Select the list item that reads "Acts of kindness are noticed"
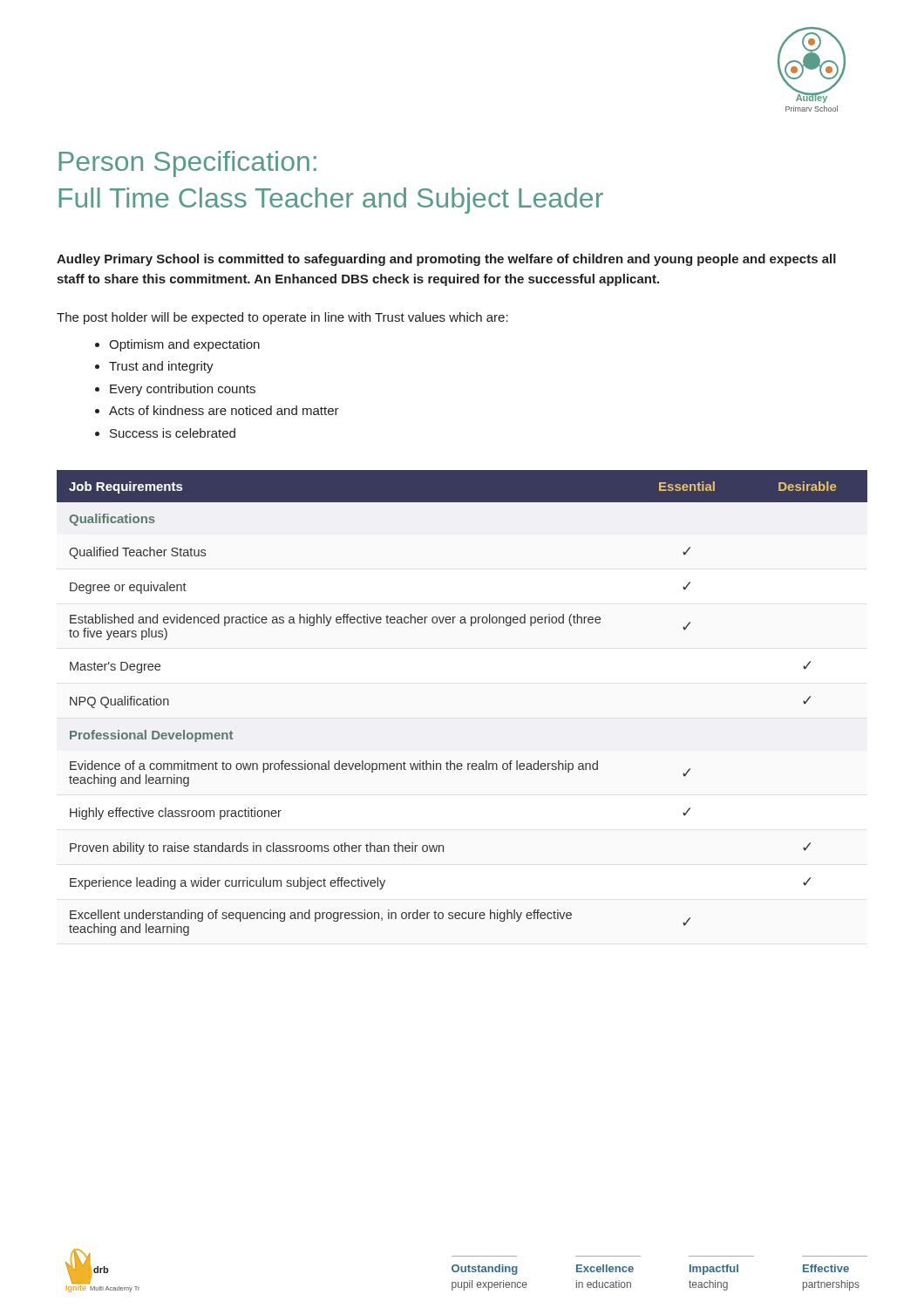 (224, 410)
